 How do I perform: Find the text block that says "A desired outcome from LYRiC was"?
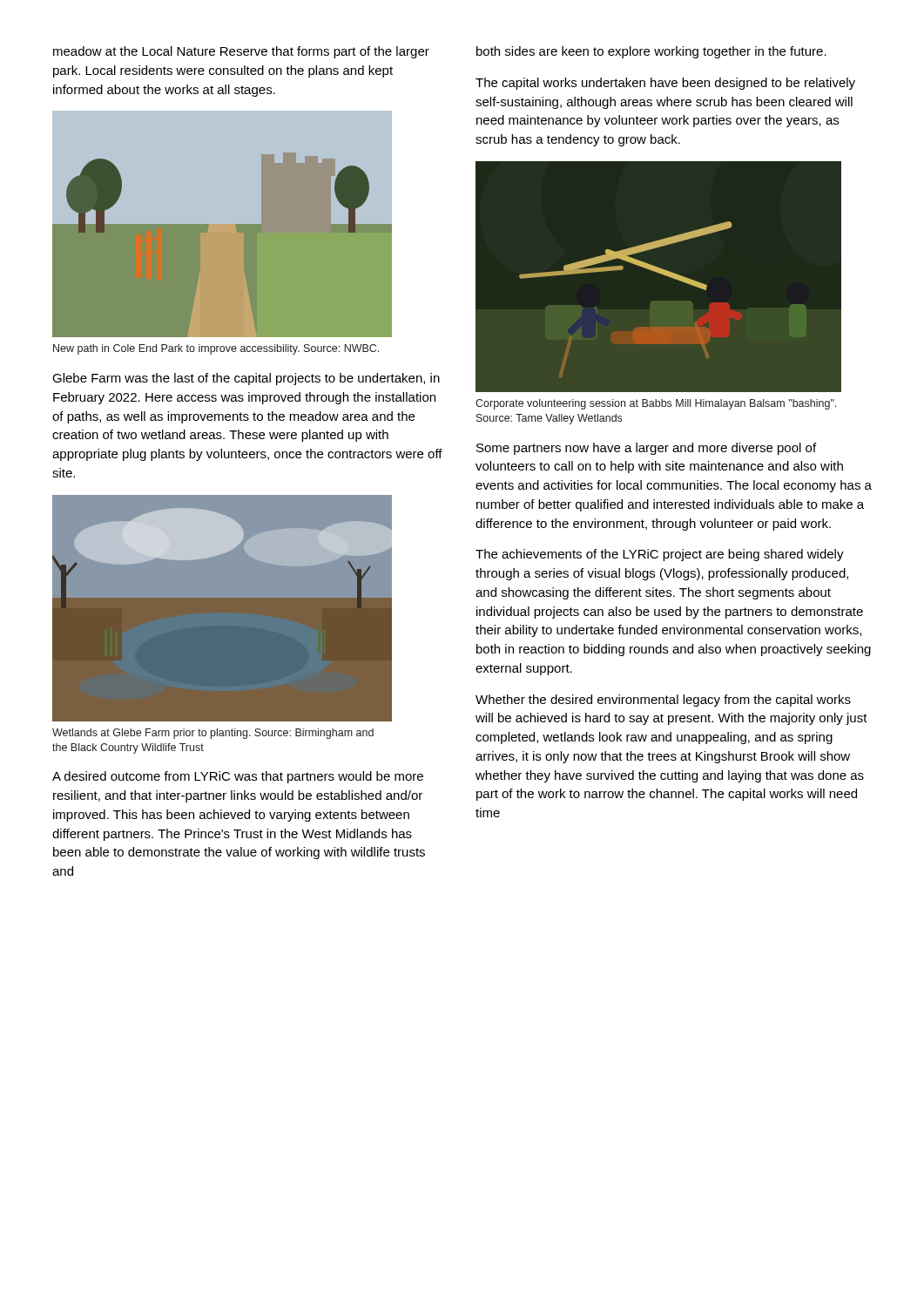(x=248, y=824)
